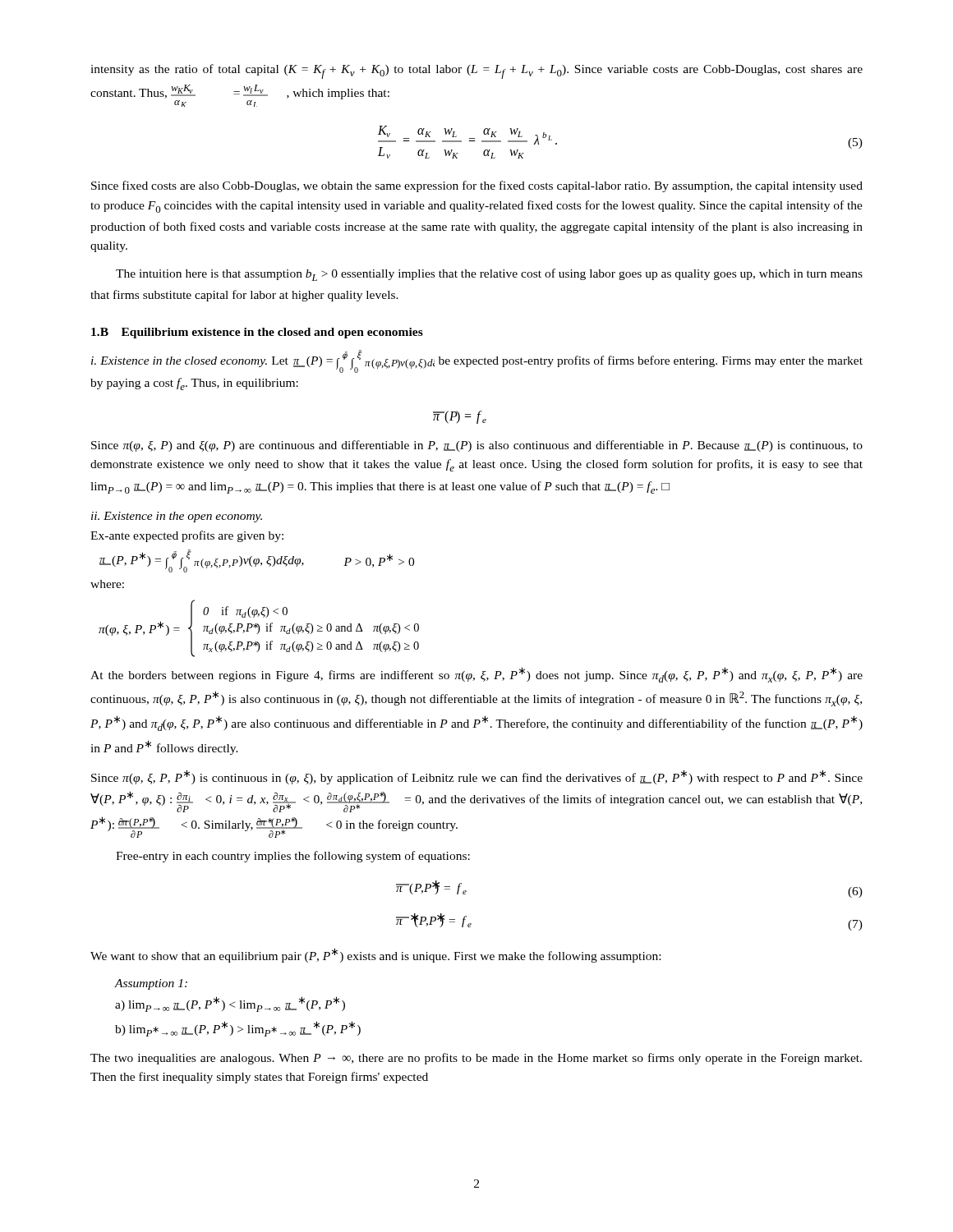Image resolution: width=953 pixels, height=1232 pixels.
Task: Find the element starting "i. Existence in the closed economy. Let"
Action: [476, 372]
